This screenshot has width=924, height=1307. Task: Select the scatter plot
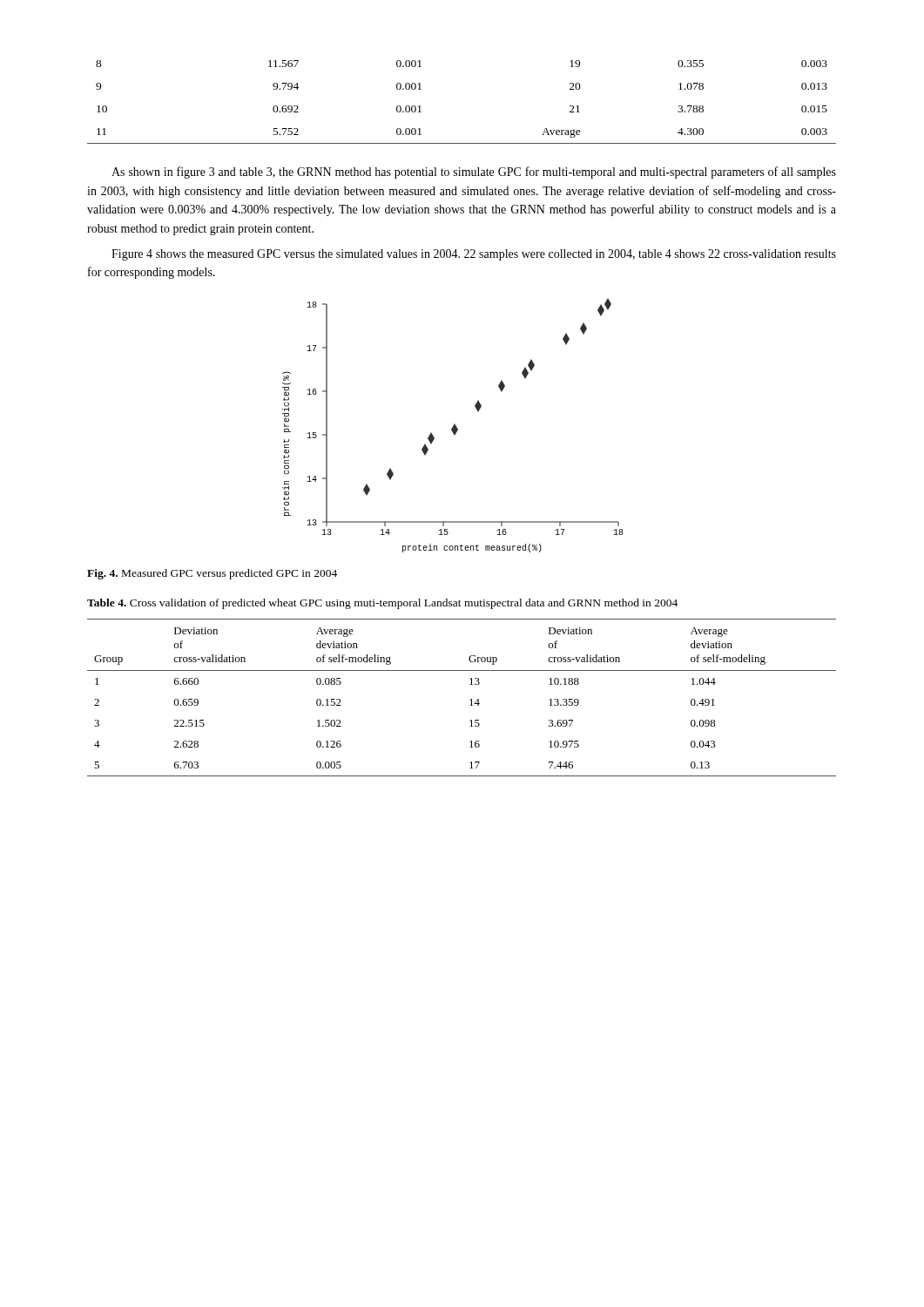pos(462,426)
